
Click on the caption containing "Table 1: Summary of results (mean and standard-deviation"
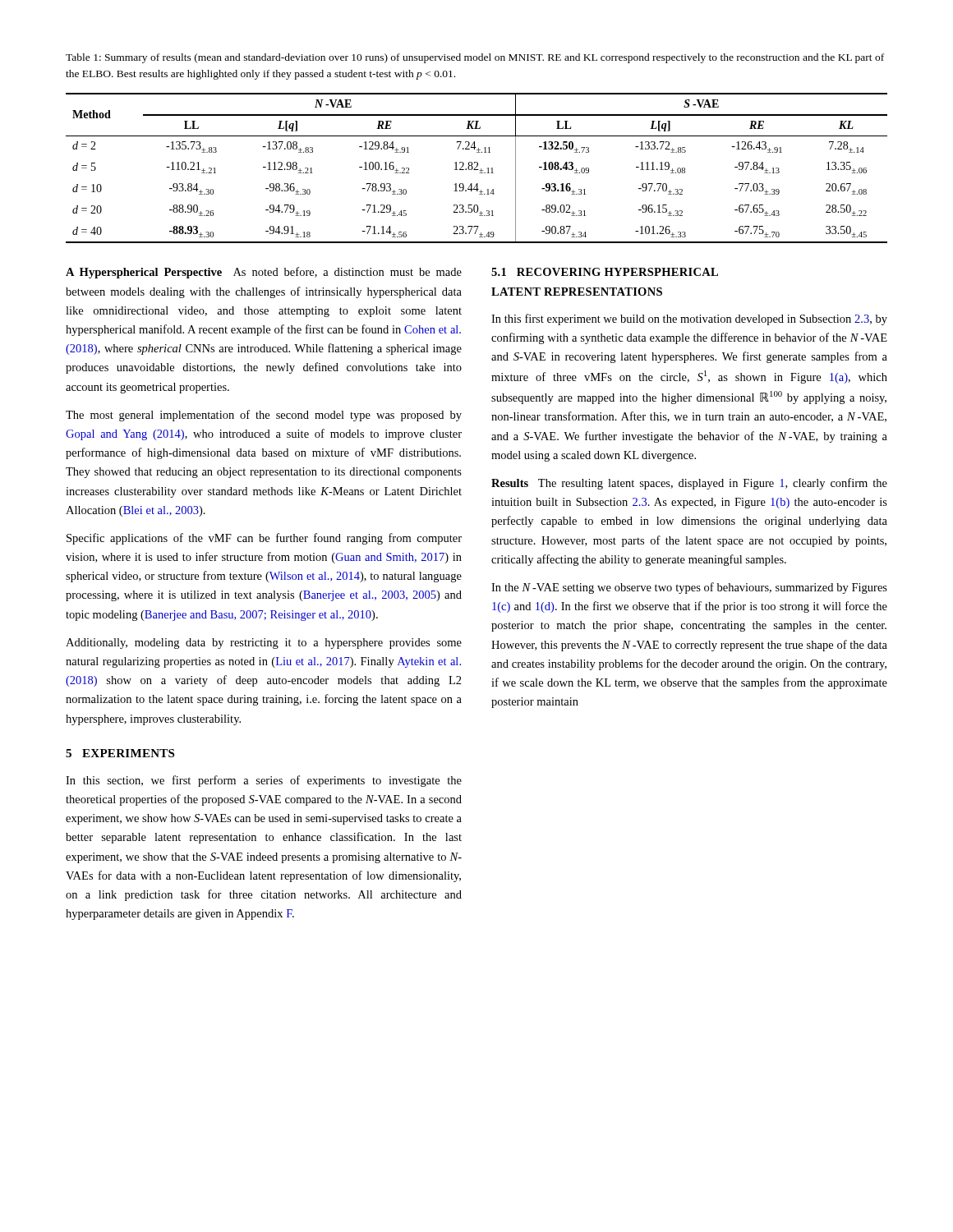[475, 65]
